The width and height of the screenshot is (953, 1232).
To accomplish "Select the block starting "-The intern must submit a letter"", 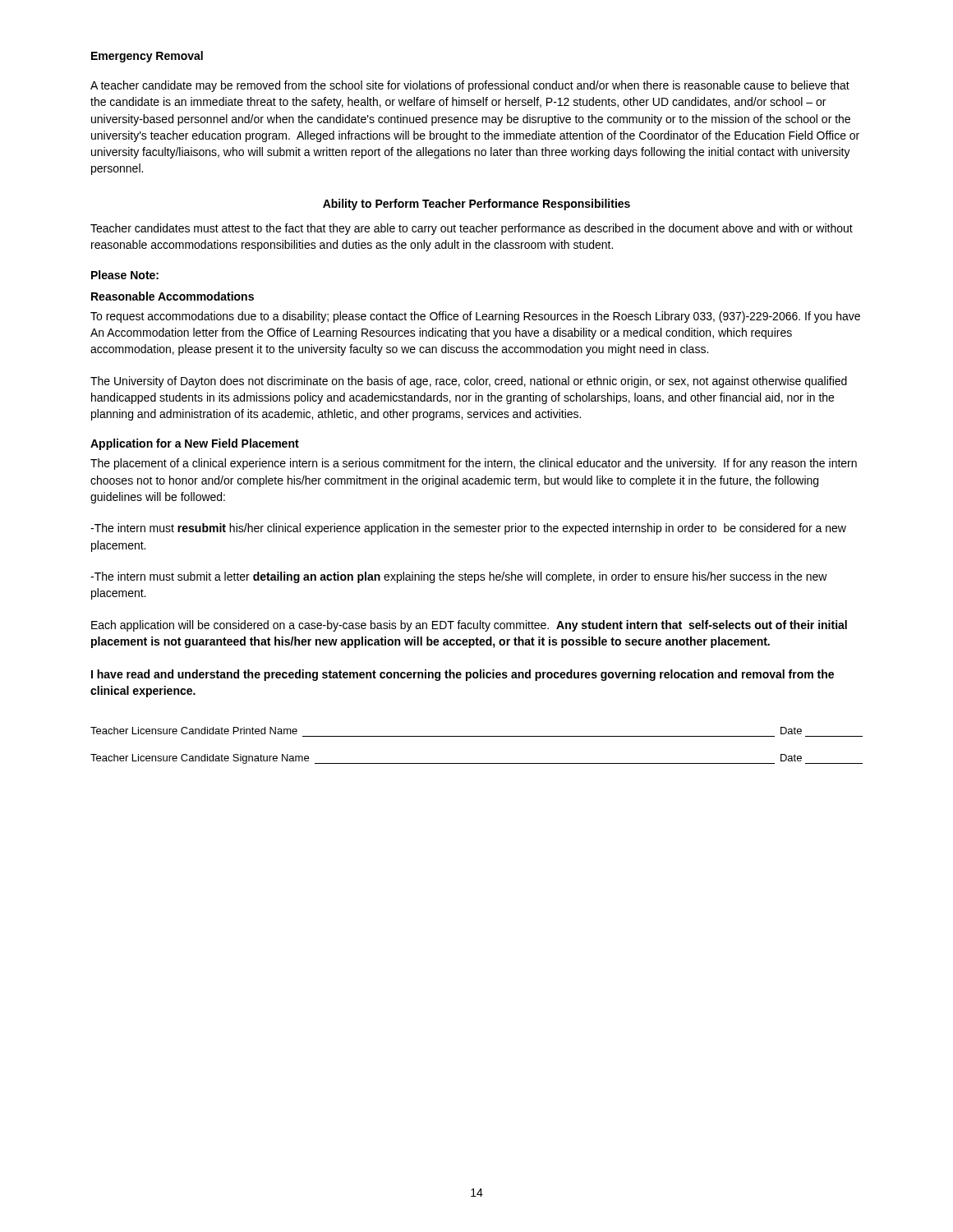I will coord(476,585).
